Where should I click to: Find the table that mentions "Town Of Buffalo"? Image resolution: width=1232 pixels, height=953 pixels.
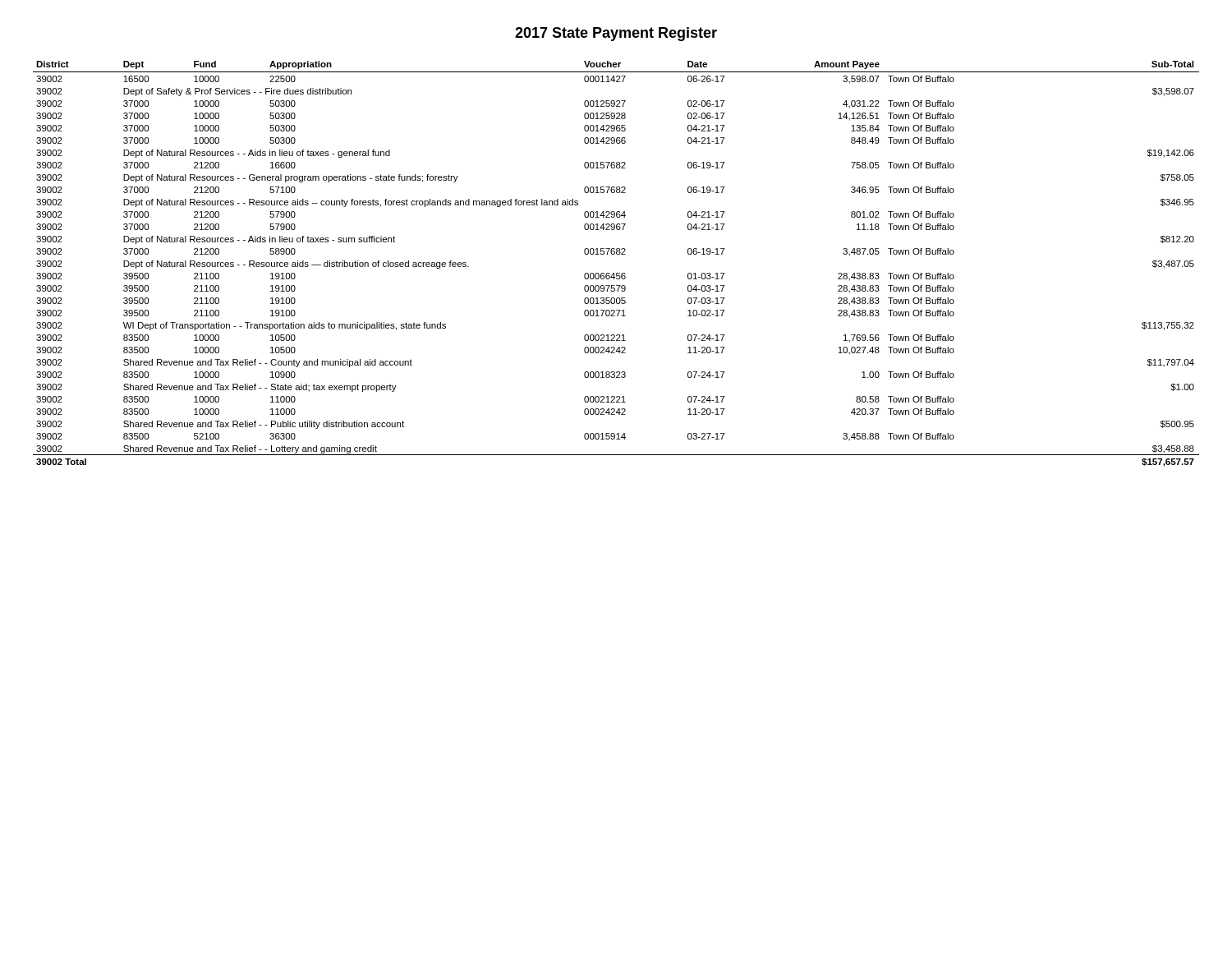pyautogui.click(x=616, y=262)
